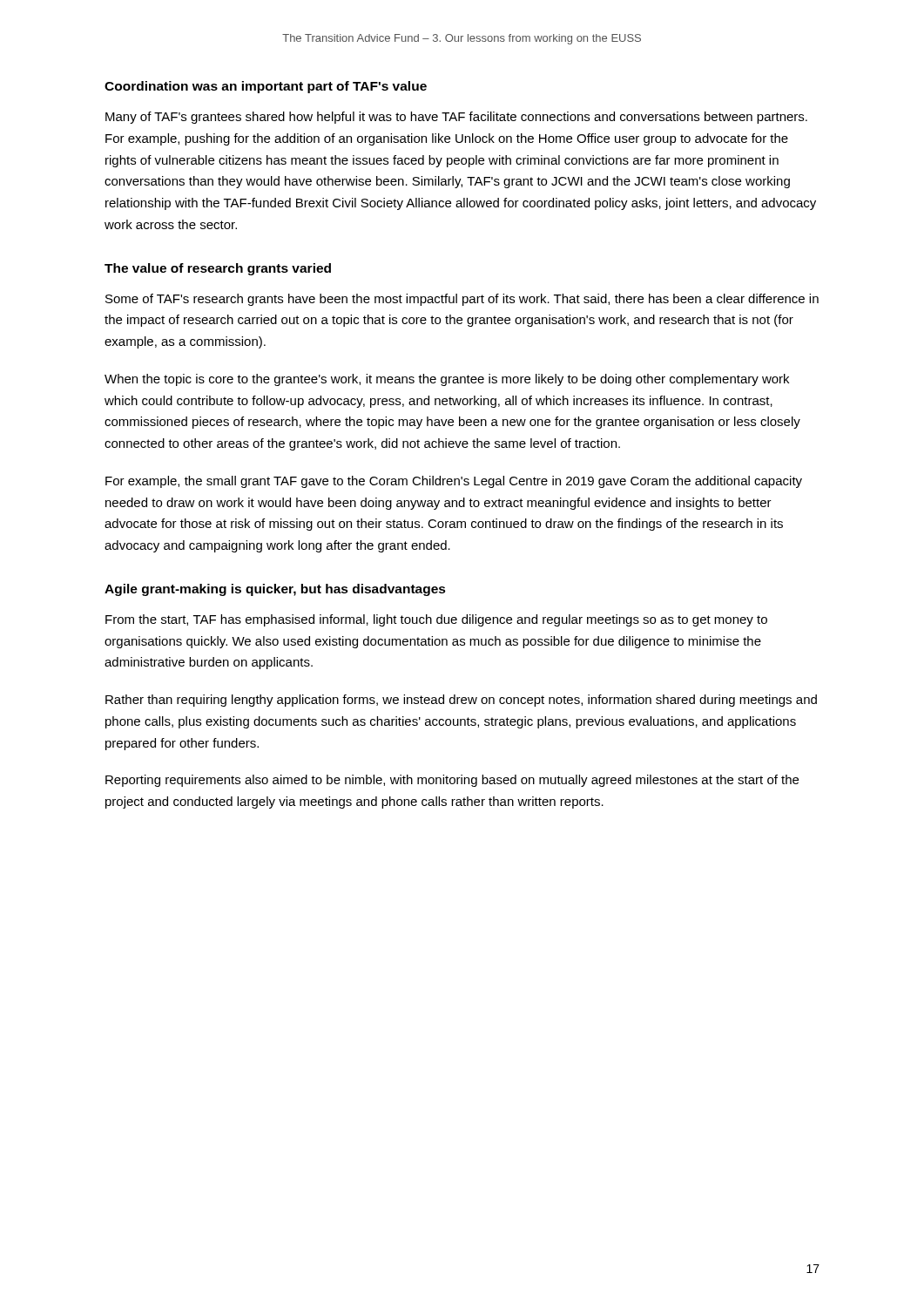The image size is (924, 1307).
Task: Click on the passage starting "For example, the small grant TAF"
Action: coord(453,513)
